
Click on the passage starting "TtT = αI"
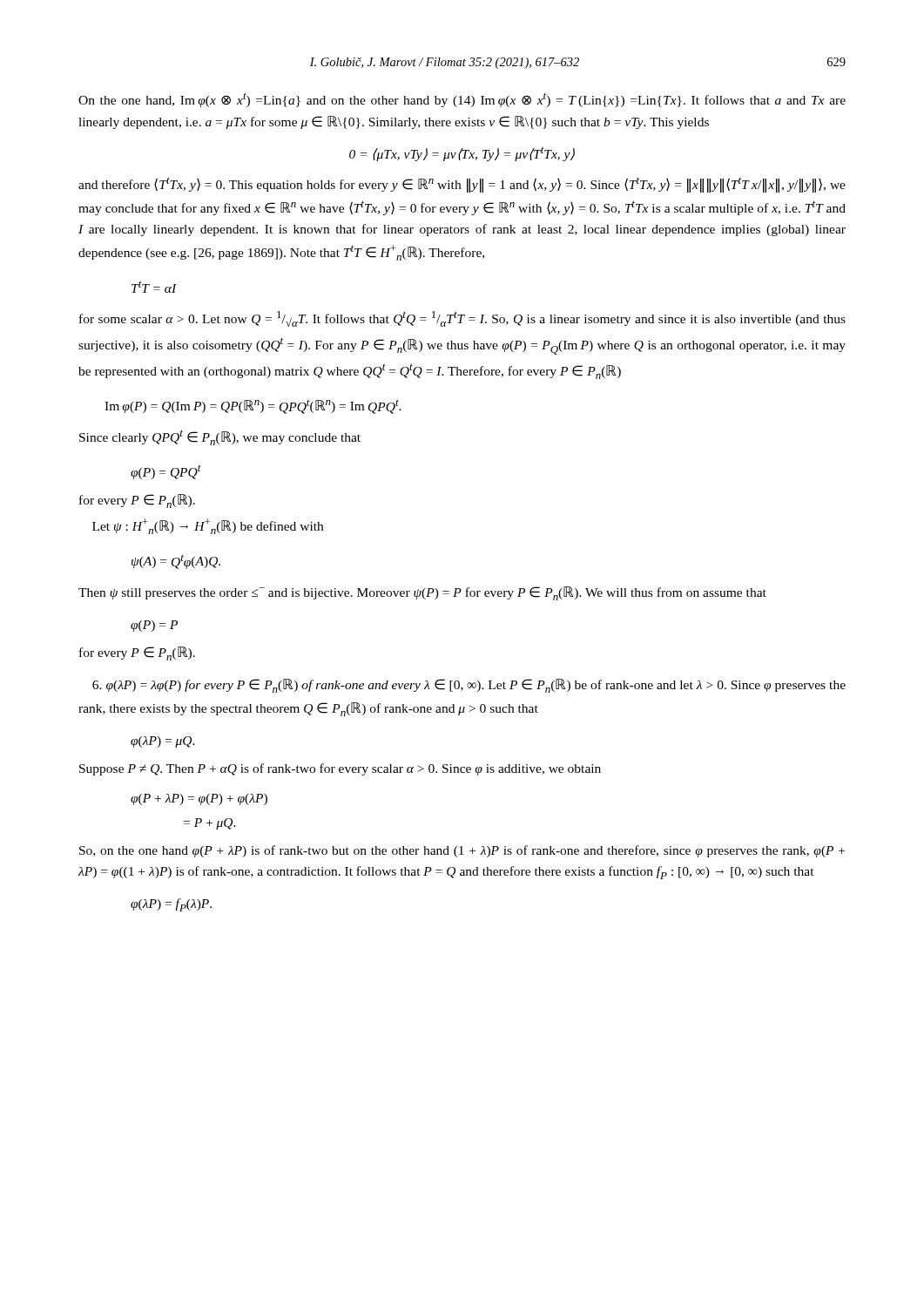coord(153,286)
